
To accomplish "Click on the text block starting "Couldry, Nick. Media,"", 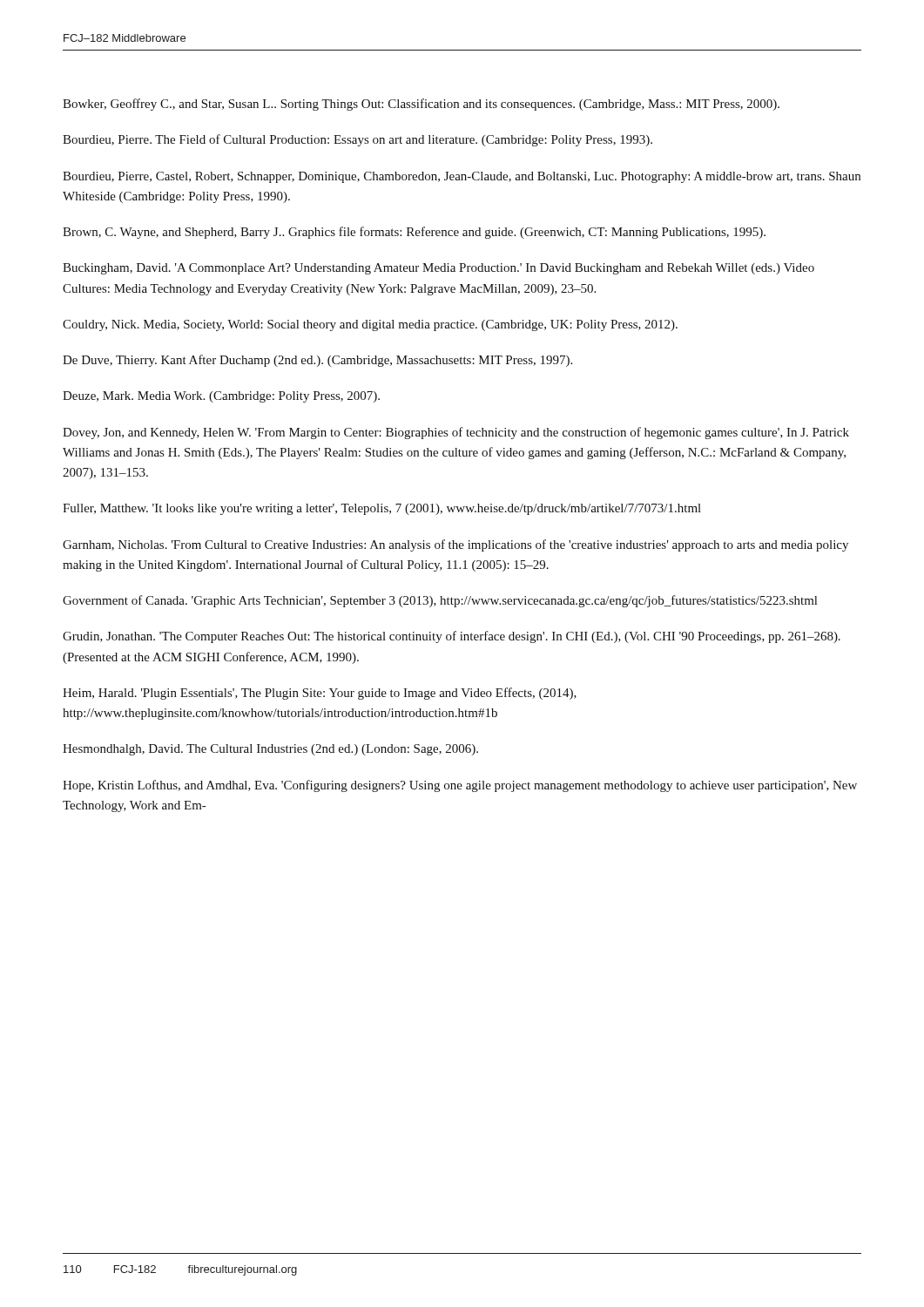I will coord(371,324).
